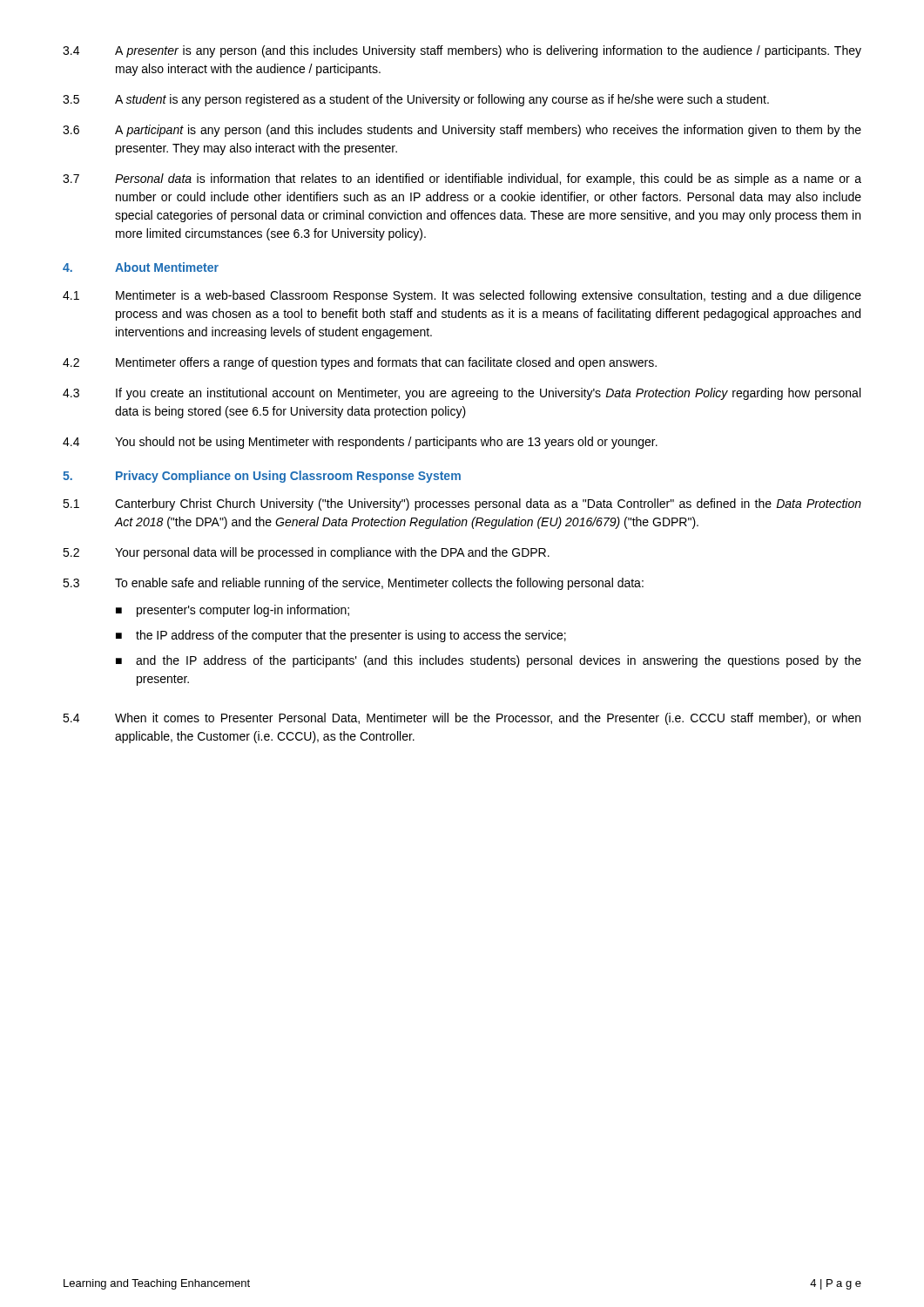
Task: Where is the passage that starts "5.1 Canterbury Christ Church University ("the University") processes"?
Action: (x=462, y=513)
